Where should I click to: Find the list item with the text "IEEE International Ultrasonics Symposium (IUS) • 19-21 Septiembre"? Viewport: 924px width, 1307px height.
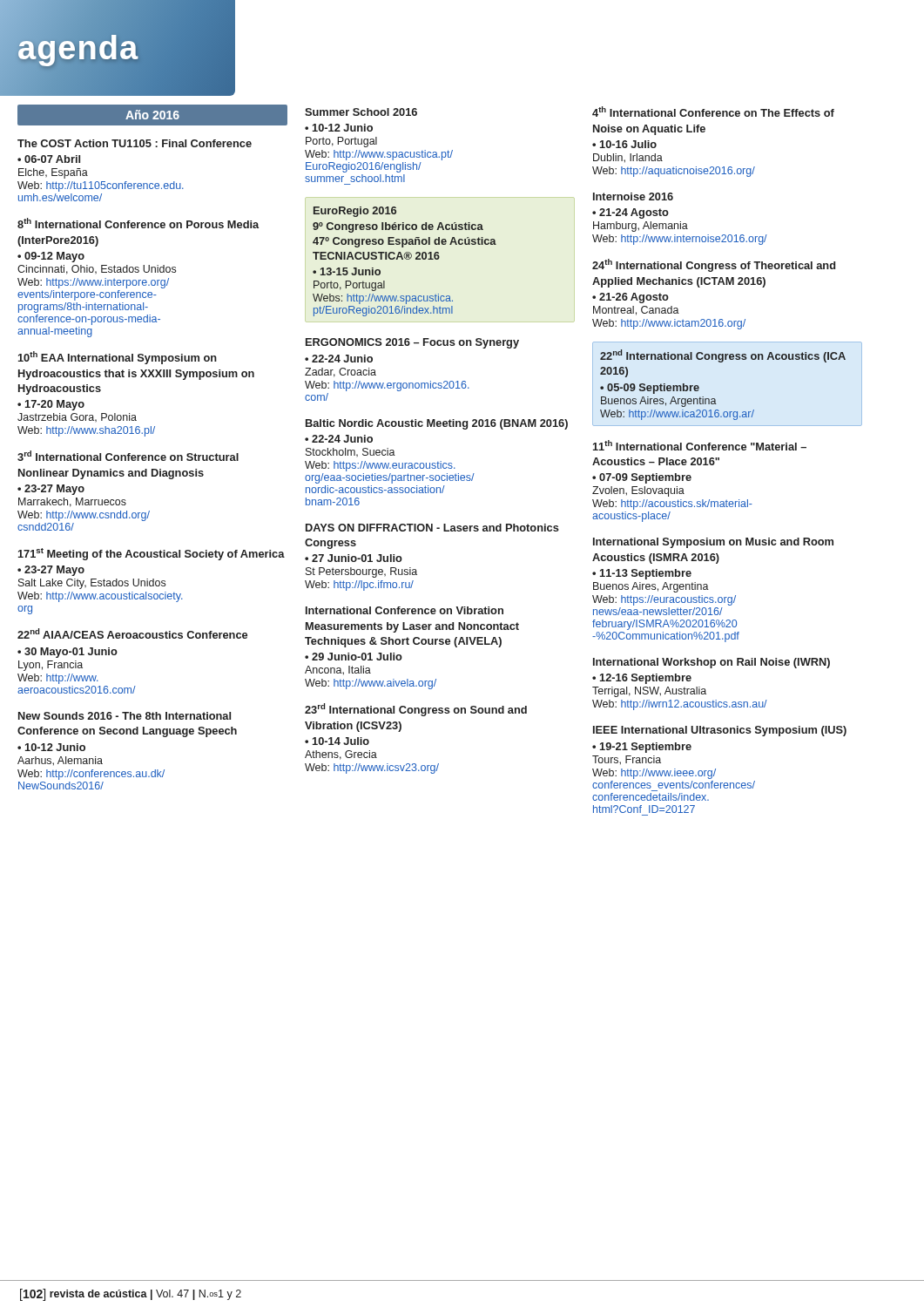point(720,731)
